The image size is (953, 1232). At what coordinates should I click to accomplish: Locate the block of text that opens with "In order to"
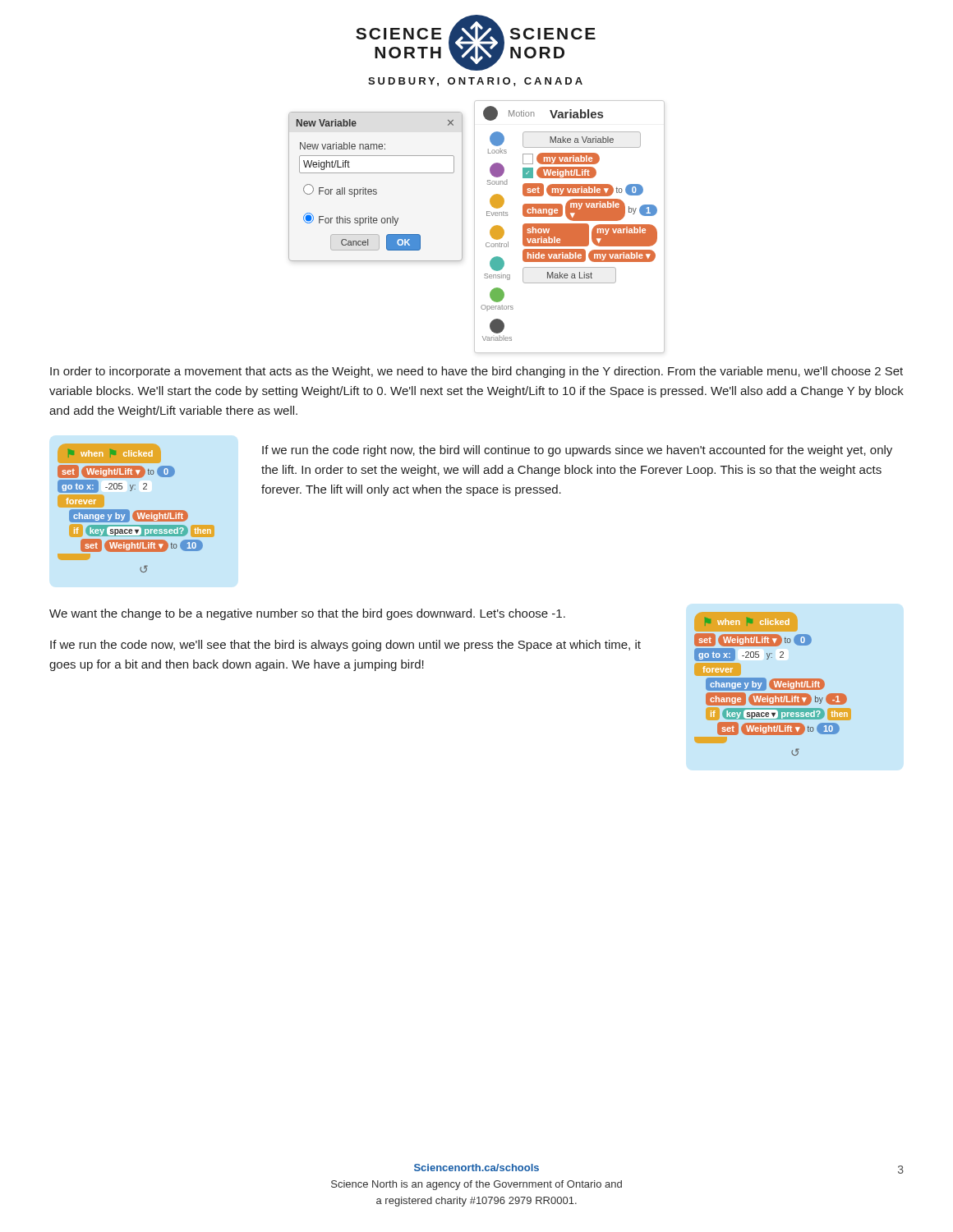point(476,391)
